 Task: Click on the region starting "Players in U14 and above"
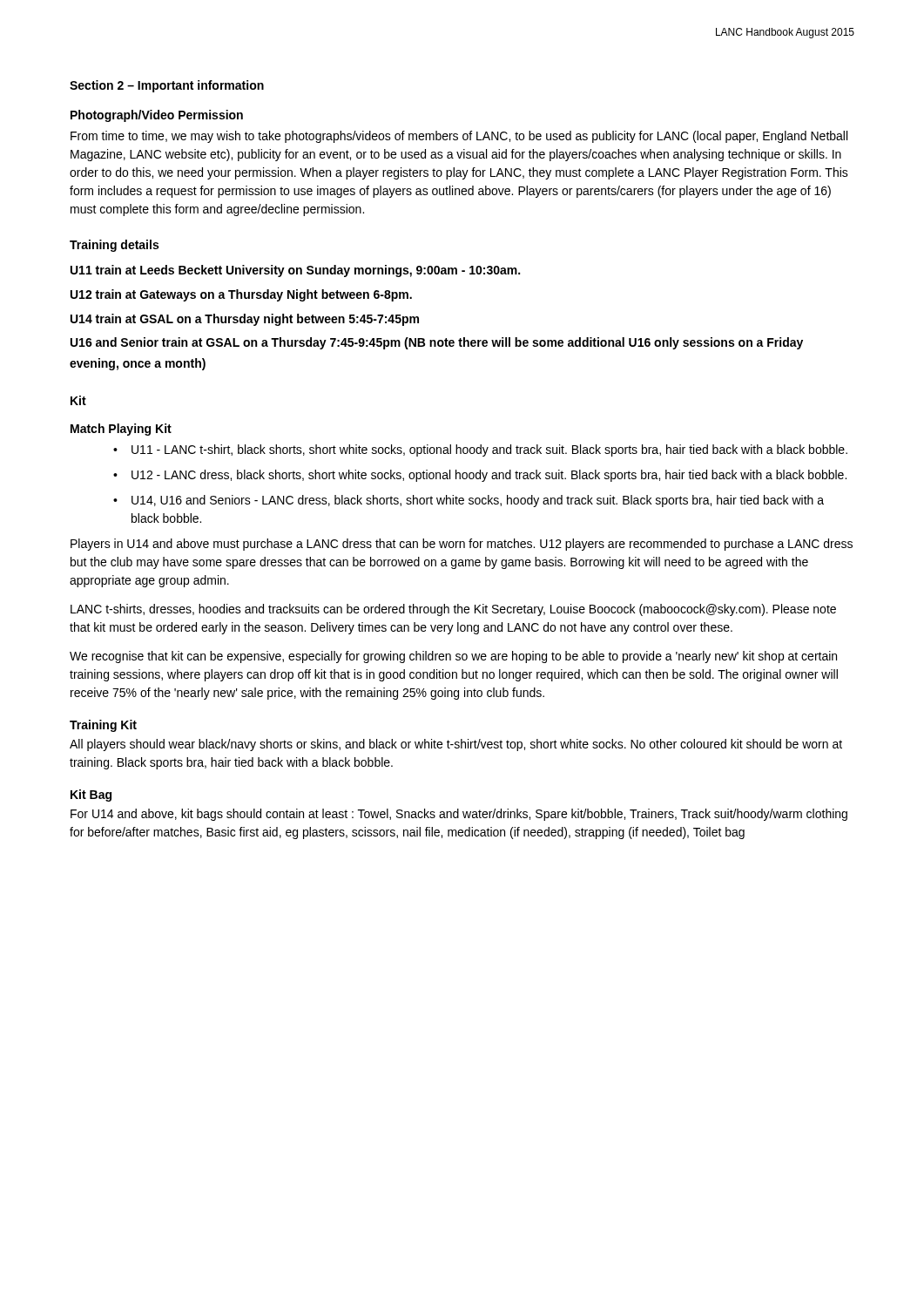pos(461,562)
